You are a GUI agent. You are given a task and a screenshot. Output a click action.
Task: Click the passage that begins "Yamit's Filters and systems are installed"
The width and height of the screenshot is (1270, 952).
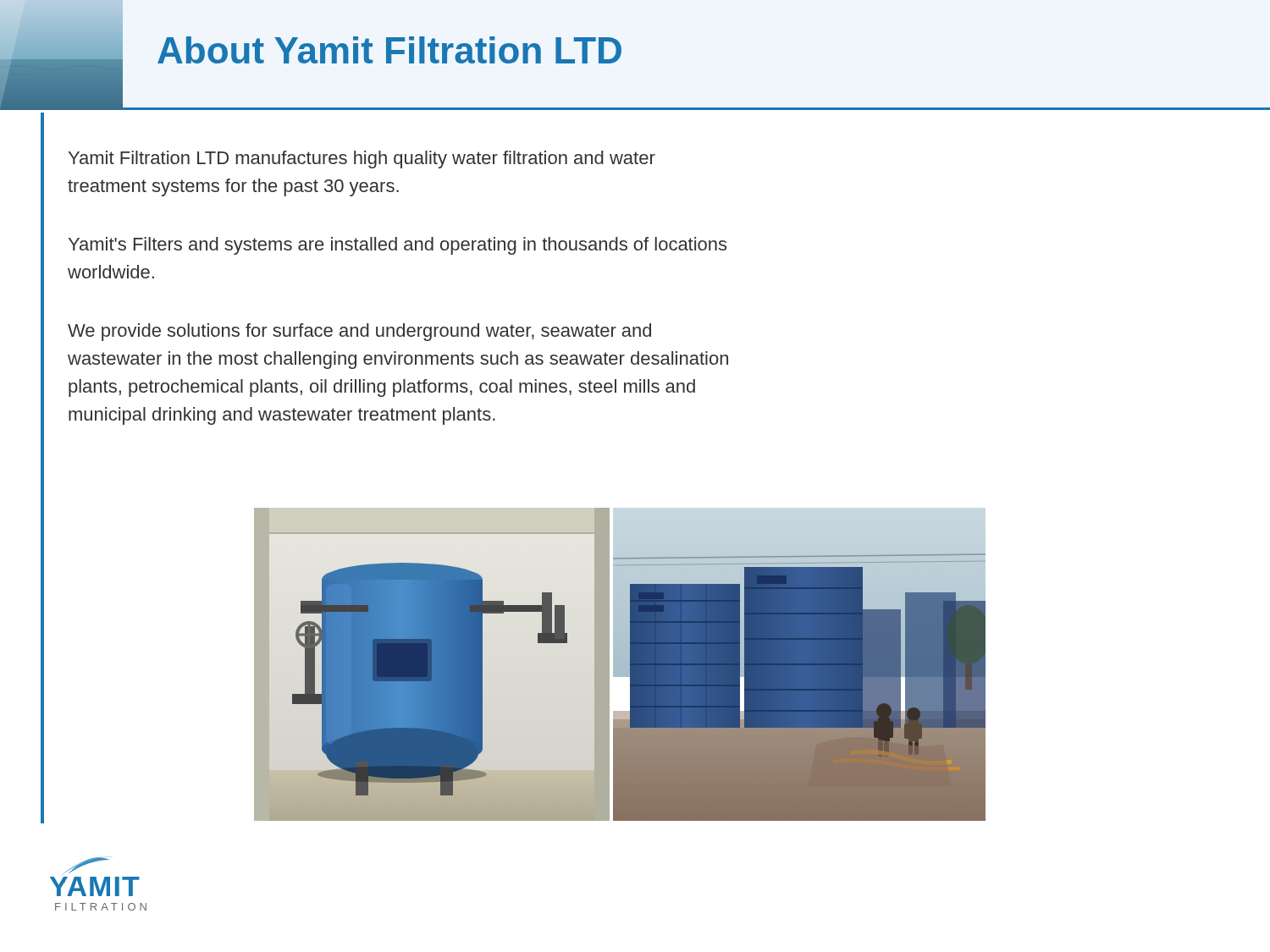pyautogui.click(x=398, y=258)
